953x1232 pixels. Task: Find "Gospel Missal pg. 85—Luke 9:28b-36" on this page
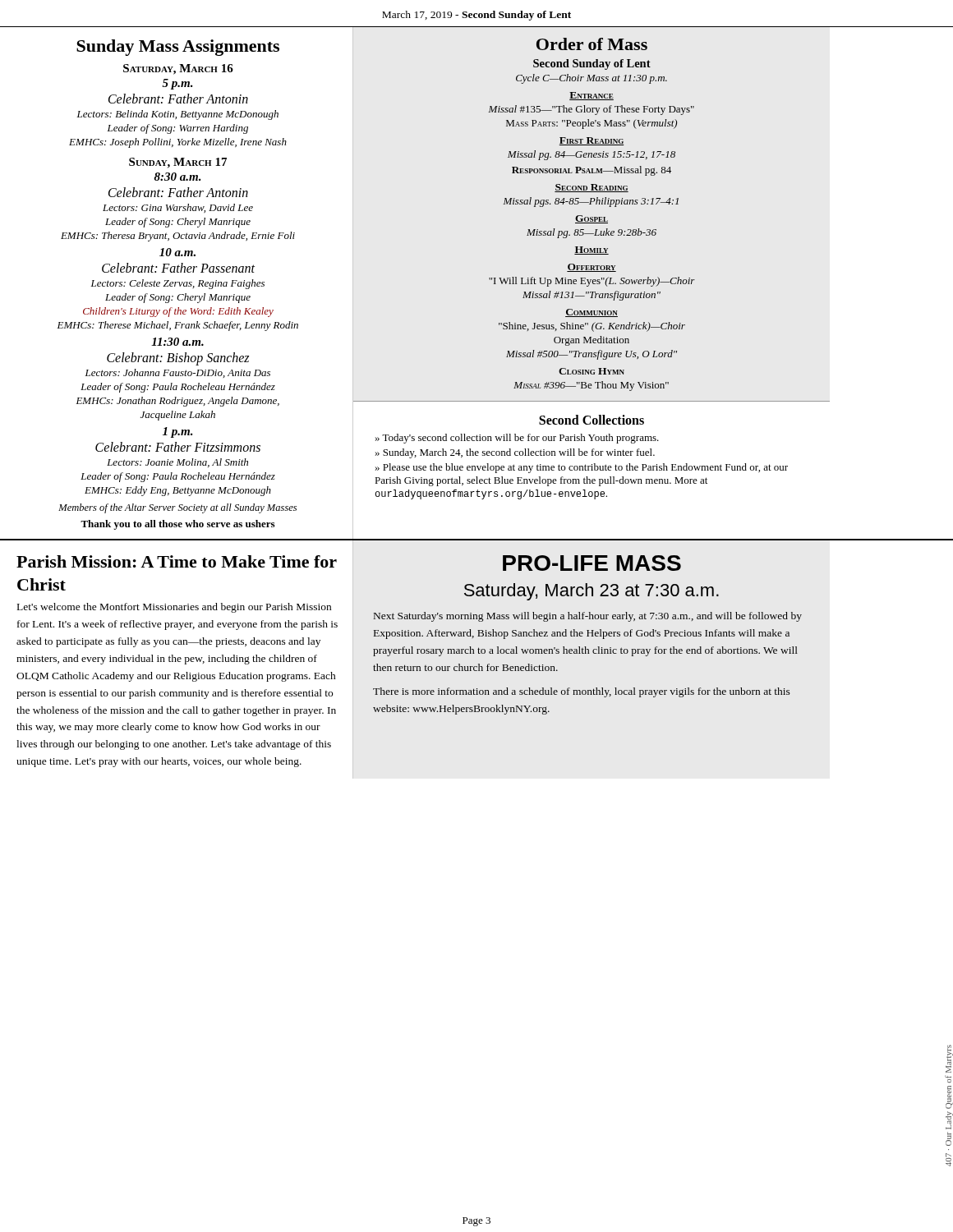(592, 225)
